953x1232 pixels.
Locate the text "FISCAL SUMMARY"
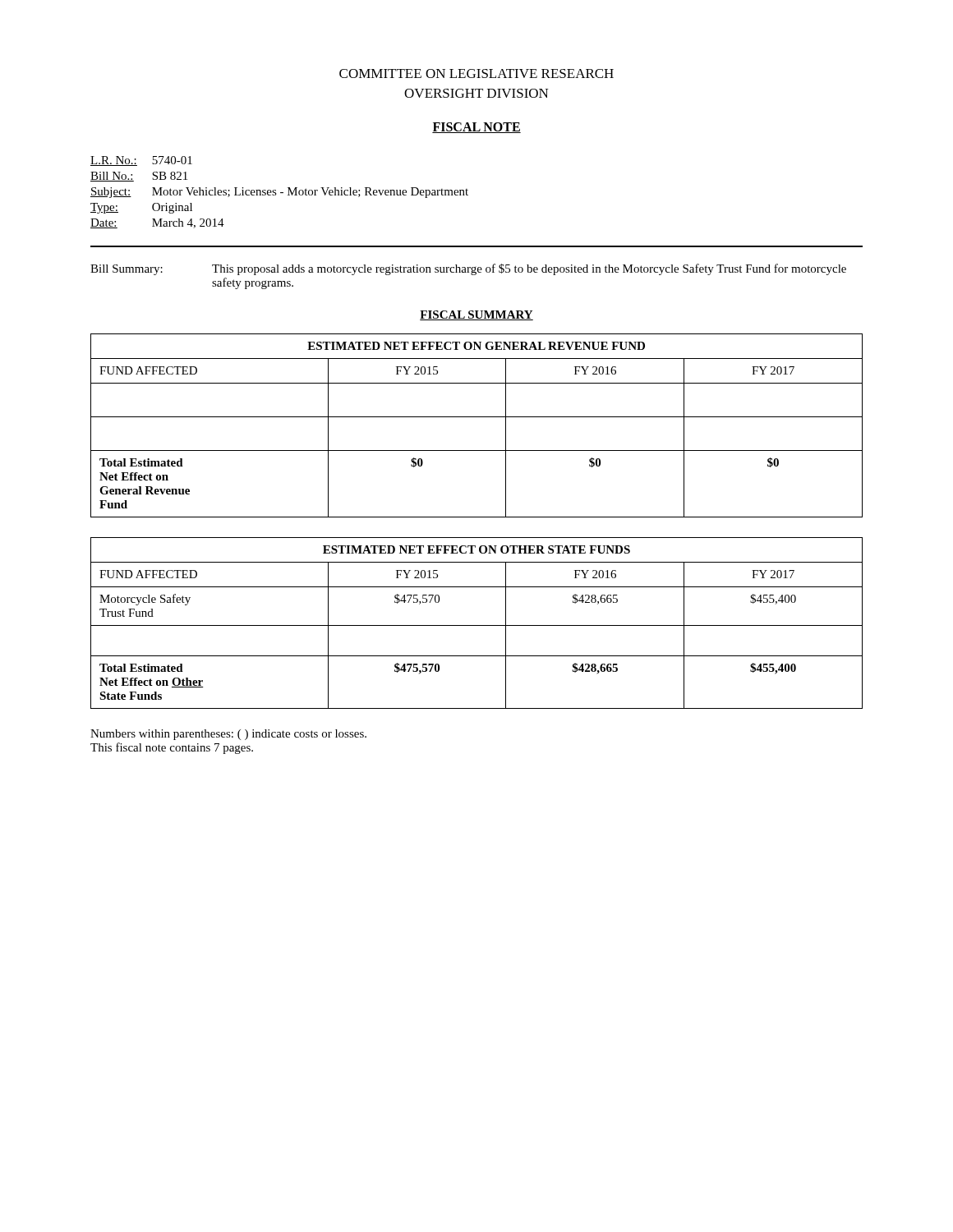point(476,315)
